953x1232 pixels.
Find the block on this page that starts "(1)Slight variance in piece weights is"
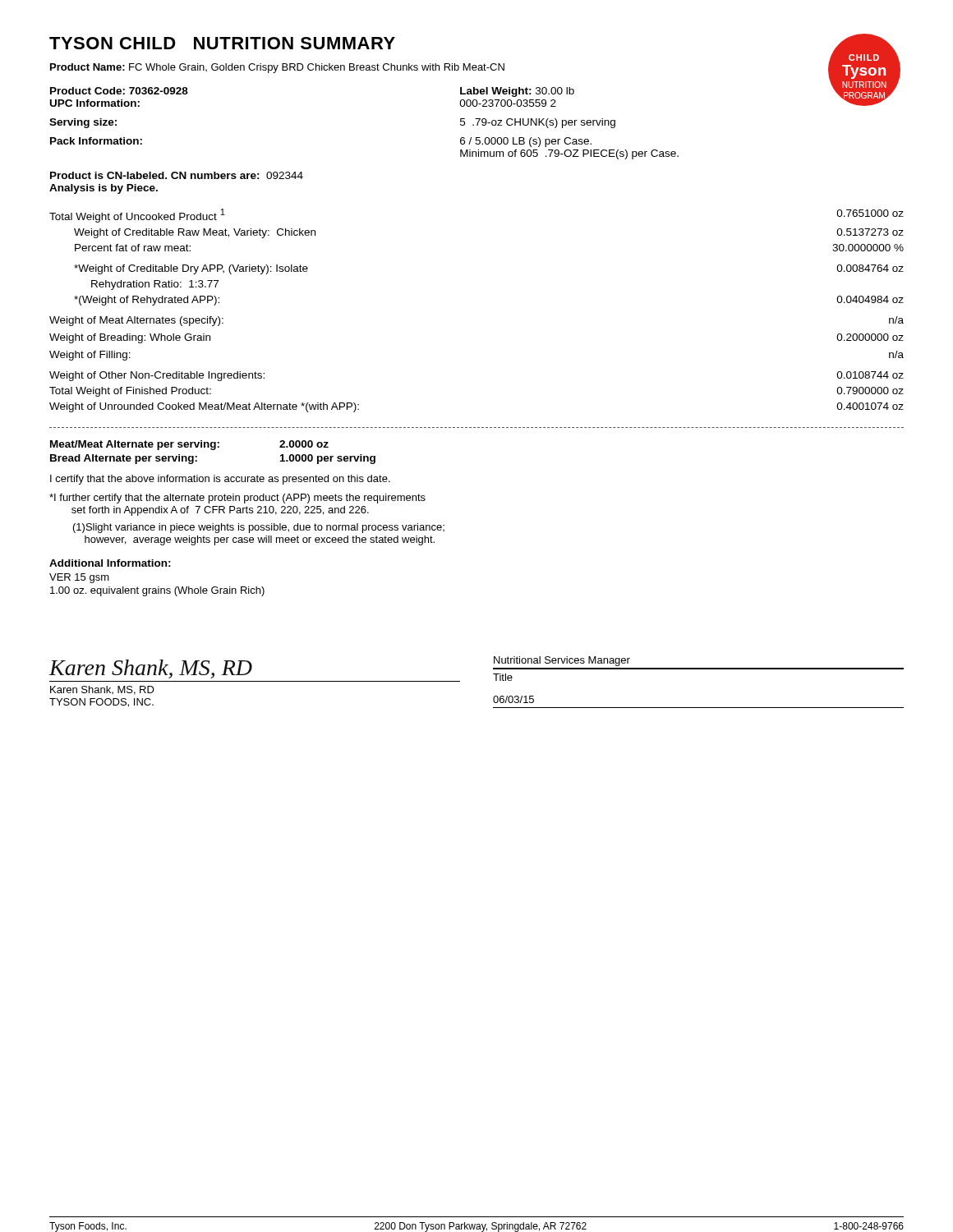pyautogui.click(x=259, y=533)
